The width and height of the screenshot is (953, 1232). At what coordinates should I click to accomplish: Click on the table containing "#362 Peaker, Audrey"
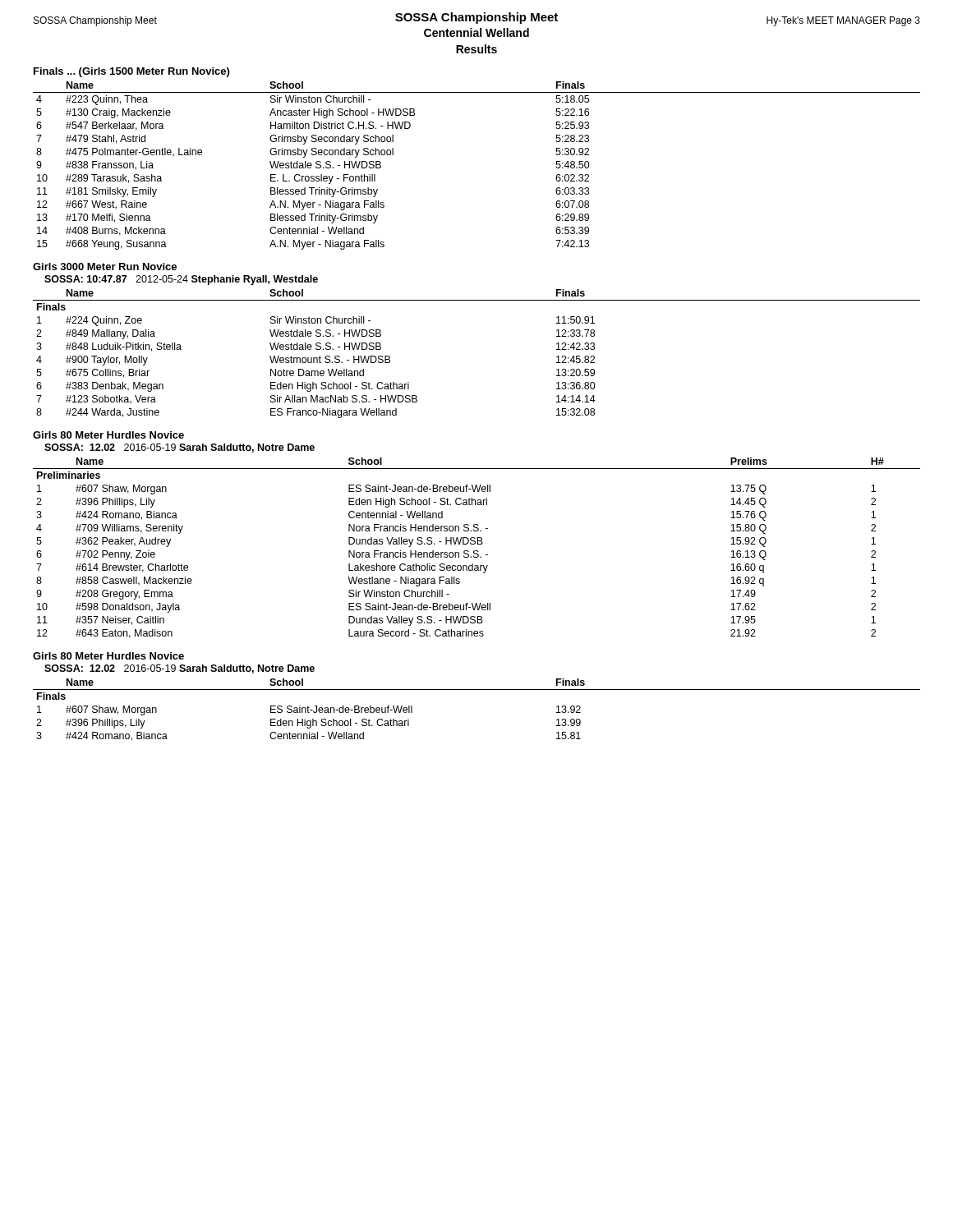point(476,547)
